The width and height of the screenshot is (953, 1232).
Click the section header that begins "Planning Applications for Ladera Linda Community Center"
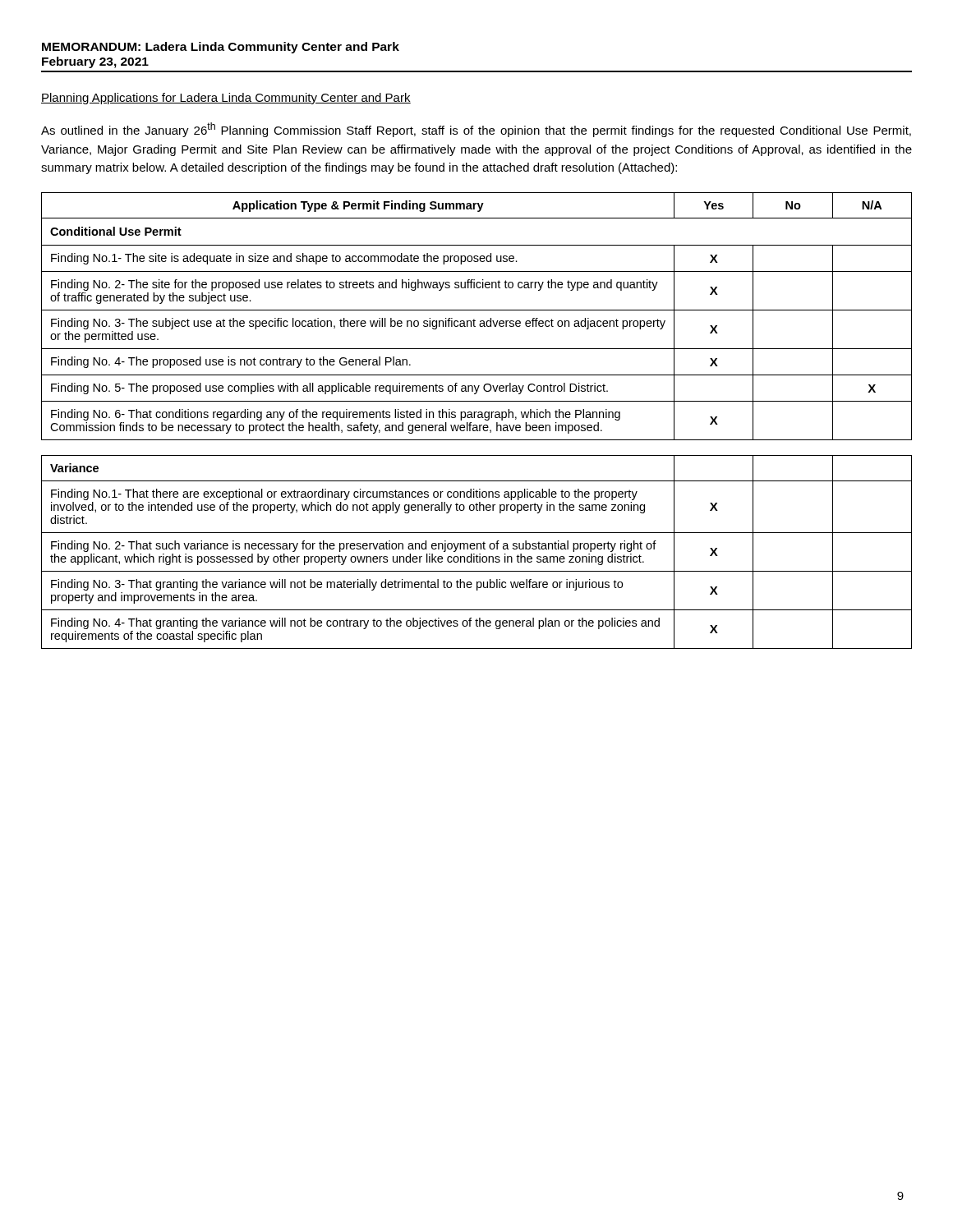(x=226, y=99)
